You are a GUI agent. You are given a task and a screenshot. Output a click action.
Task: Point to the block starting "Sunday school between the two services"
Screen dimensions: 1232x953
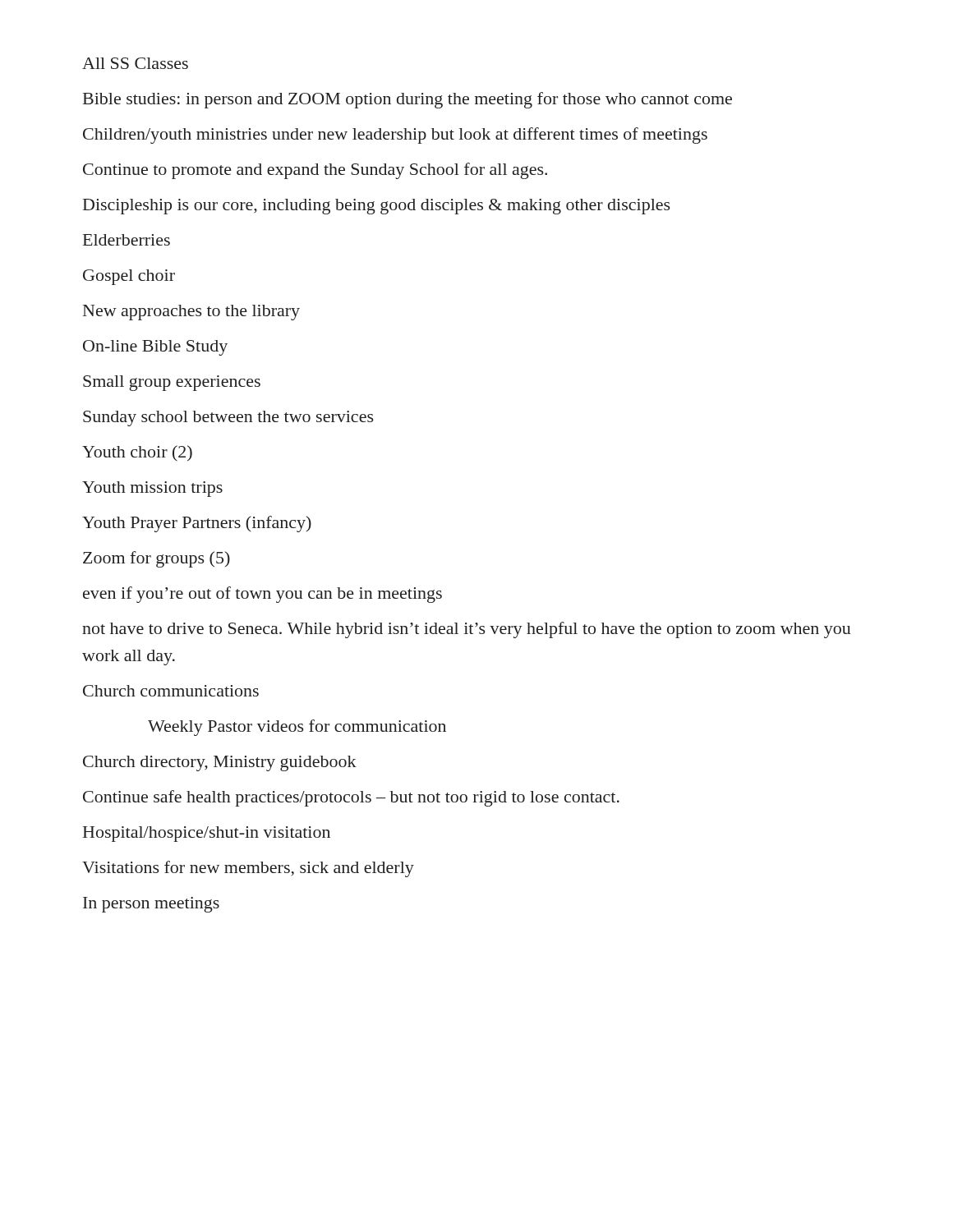228,416
